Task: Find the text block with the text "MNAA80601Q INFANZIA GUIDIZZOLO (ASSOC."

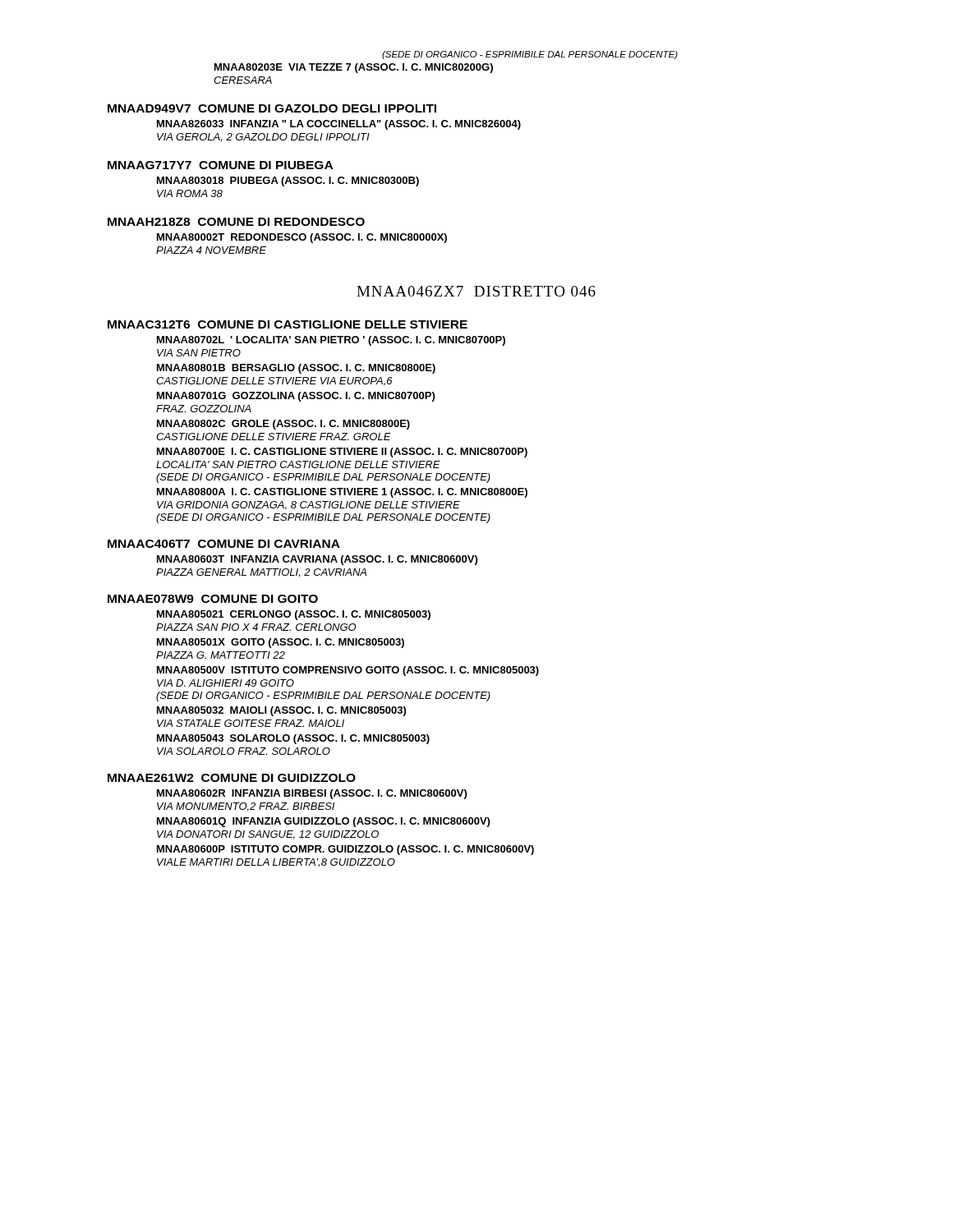Action: pyautogui.click(x=323, y=821)
